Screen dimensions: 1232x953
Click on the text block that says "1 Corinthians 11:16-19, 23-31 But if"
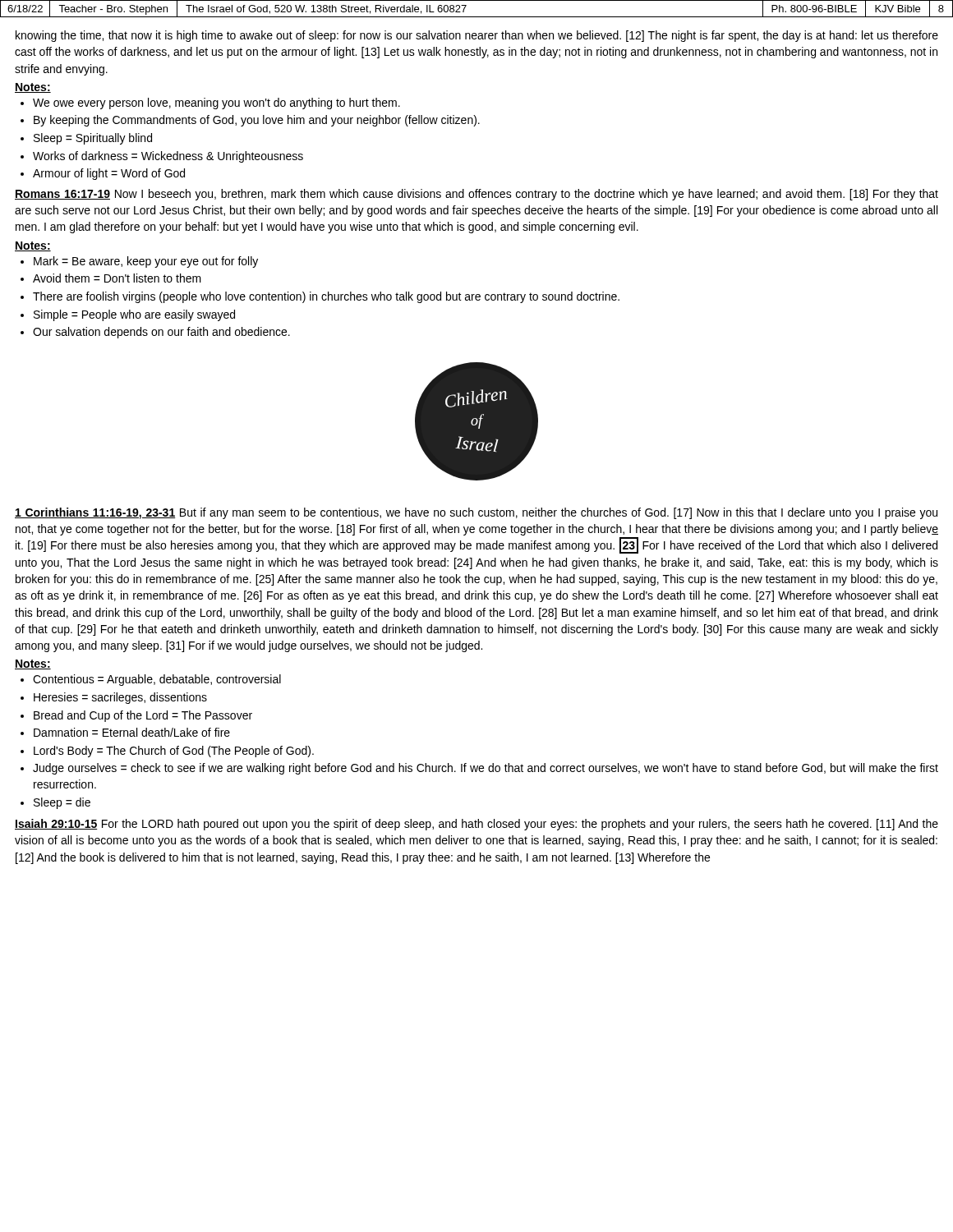(x=476, y=579)
